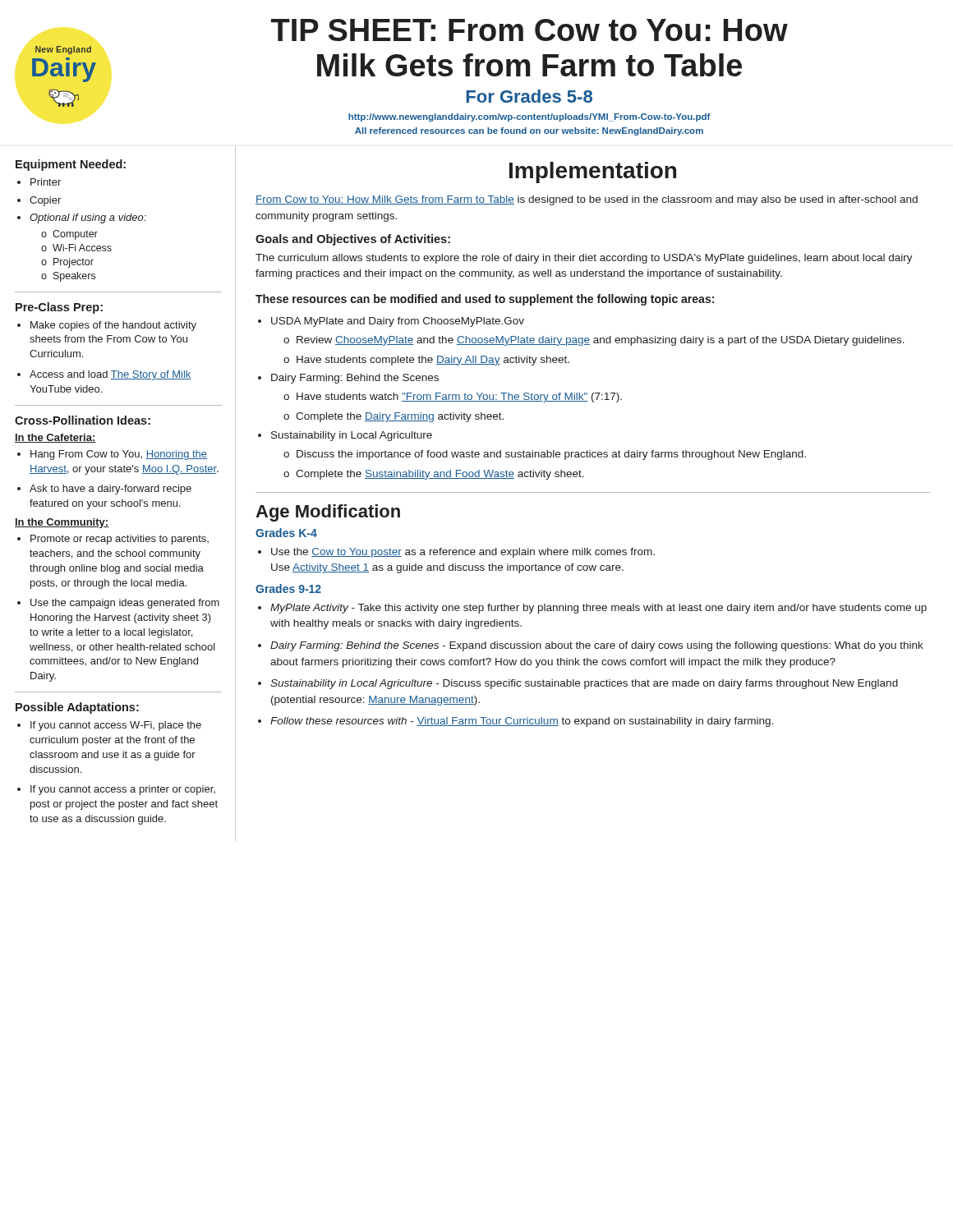Navigate to the text starting "Make copies of the"

point(113,339)
